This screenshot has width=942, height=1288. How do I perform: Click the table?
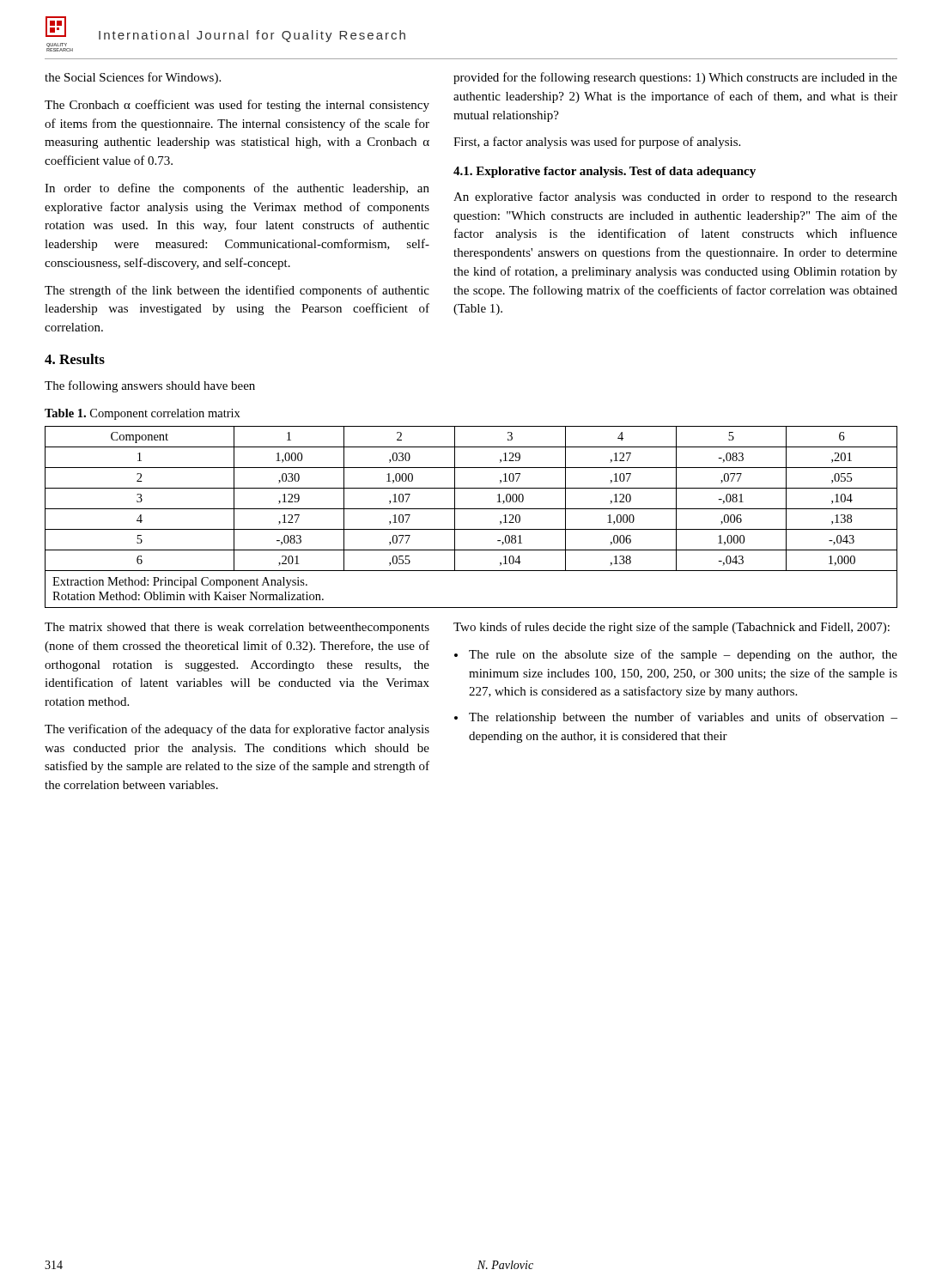tap(471, 517)
